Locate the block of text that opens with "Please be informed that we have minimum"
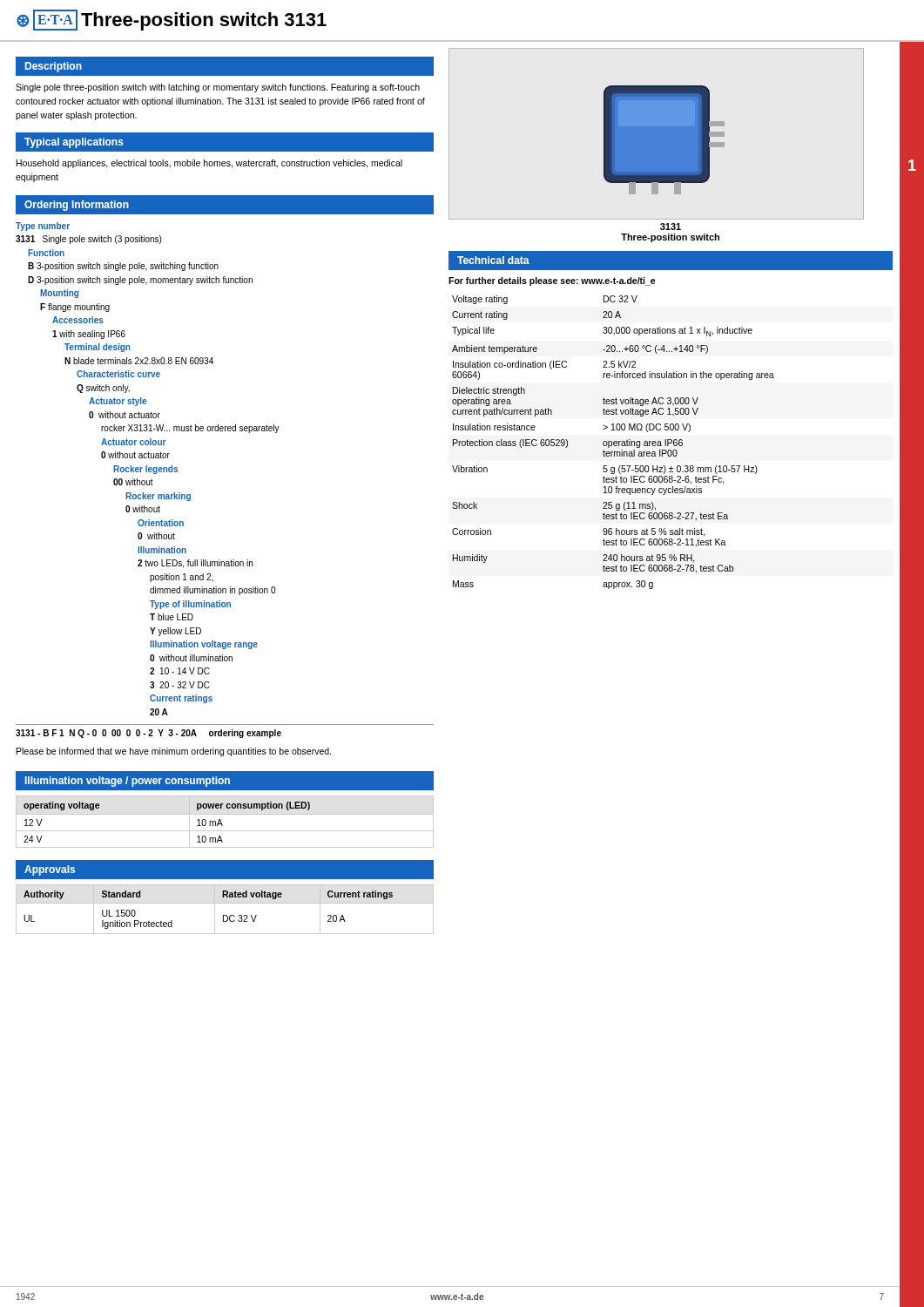924x1307 pixels. [x=174, y=751]
